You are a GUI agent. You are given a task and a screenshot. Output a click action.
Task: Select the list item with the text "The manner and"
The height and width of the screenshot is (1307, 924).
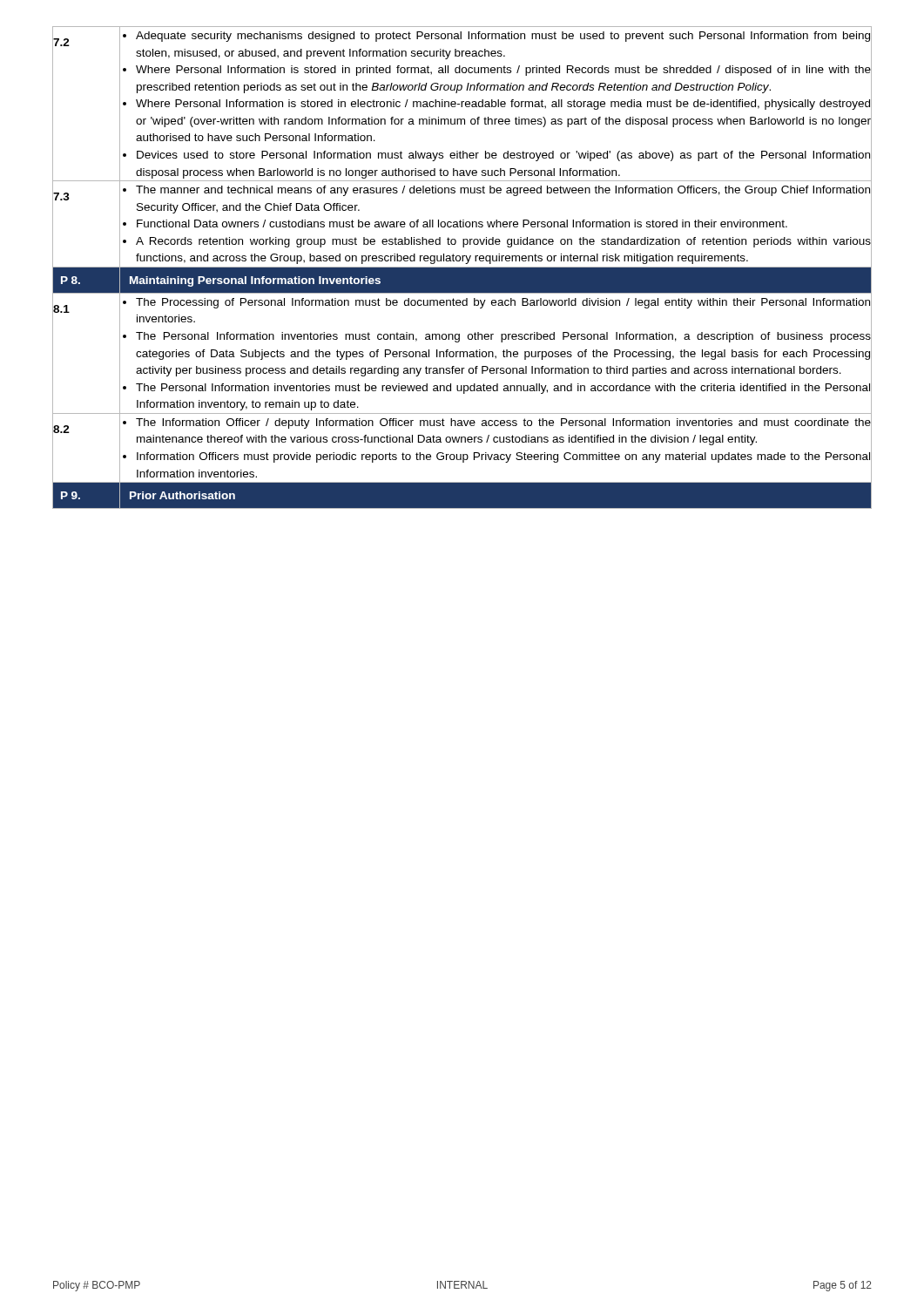(x=503, y=198)
